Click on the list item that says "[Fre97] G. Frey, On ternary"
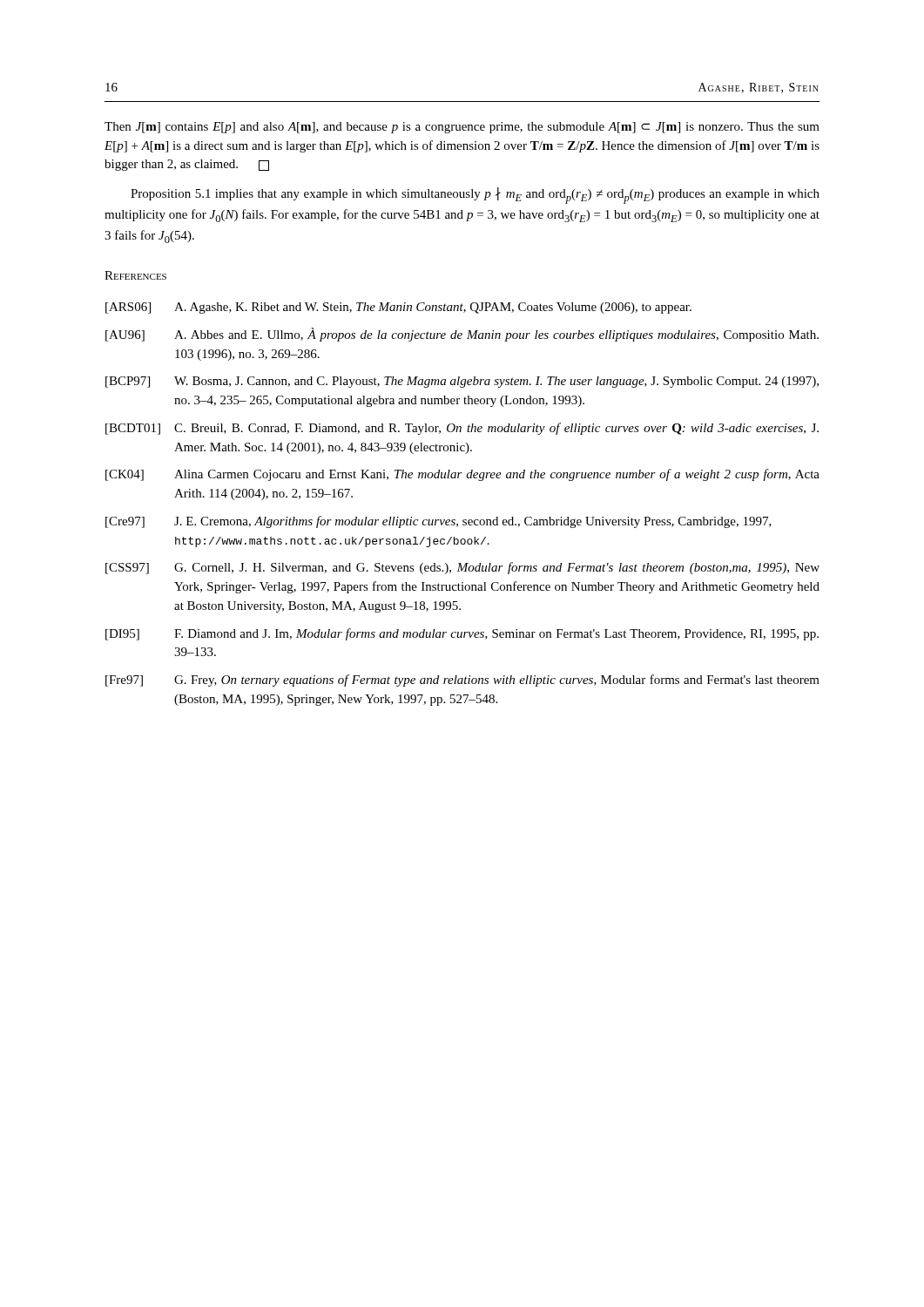The width and height of the screenshot is (924, 1307). coord(462,690)
